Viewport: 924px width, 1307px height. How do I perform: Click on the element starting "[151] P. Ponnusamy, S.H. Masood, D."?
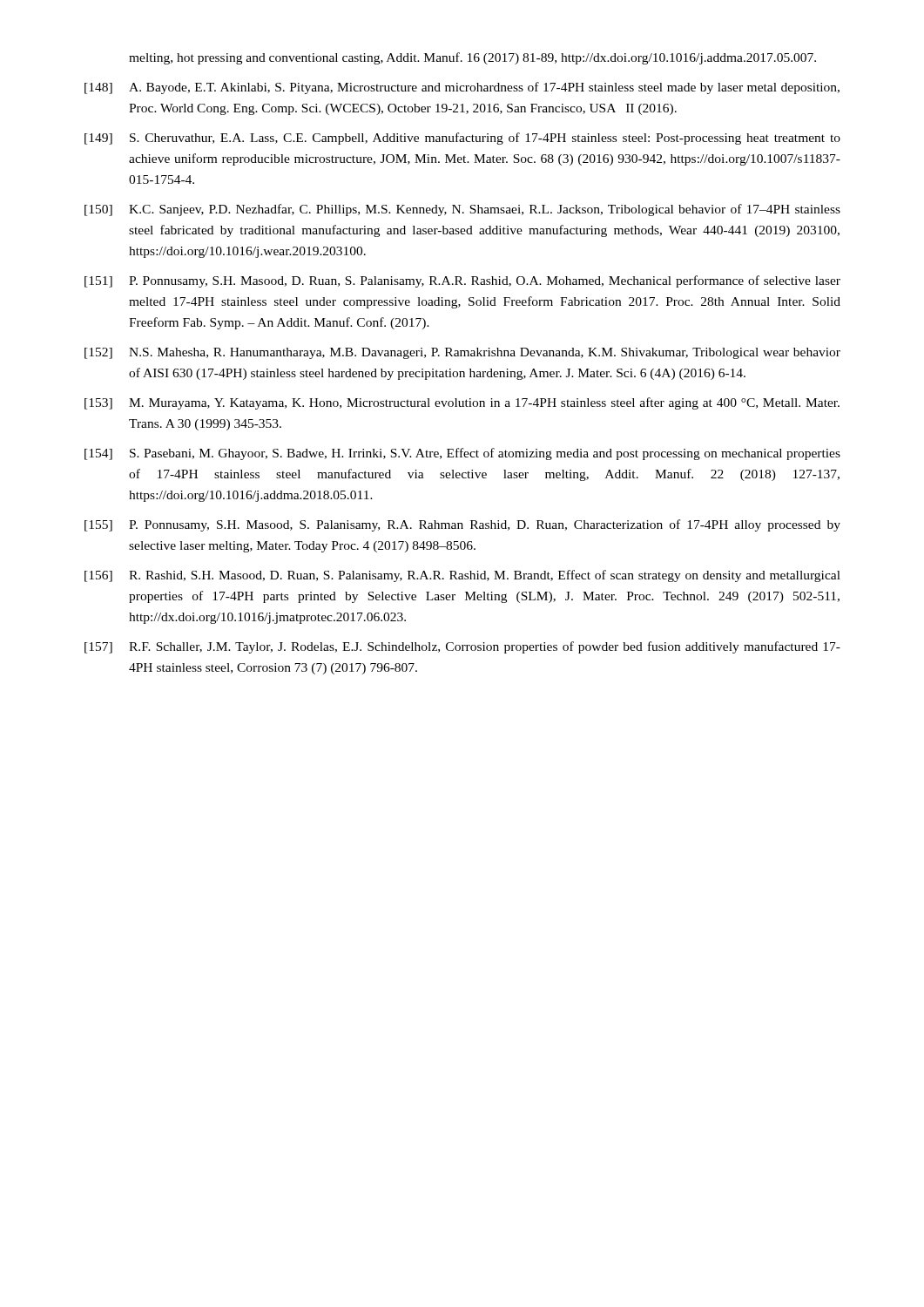click(x=462, y=302)
